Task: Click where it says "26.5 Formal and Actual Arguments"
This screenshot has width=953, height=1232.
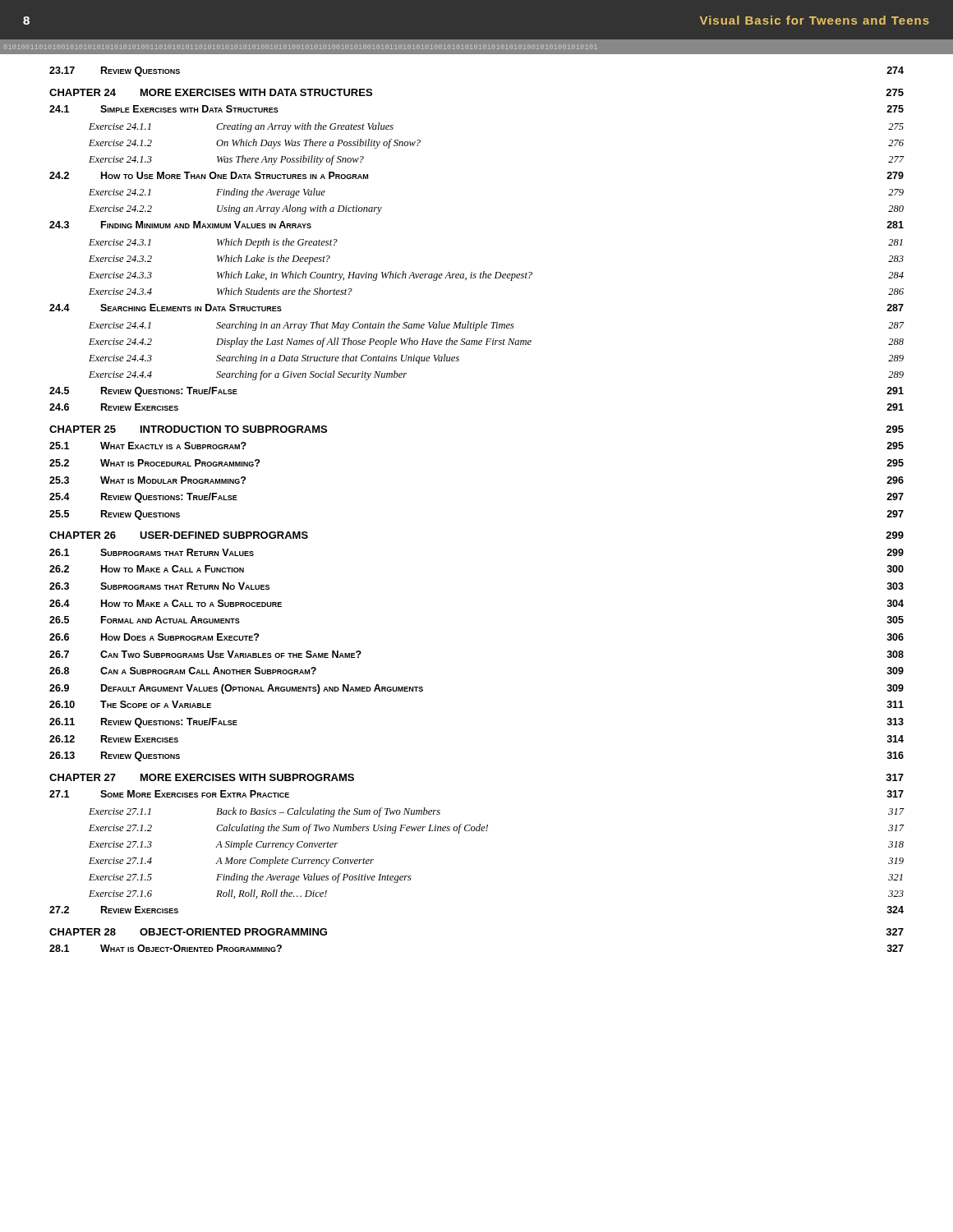Action: point(55,620)
